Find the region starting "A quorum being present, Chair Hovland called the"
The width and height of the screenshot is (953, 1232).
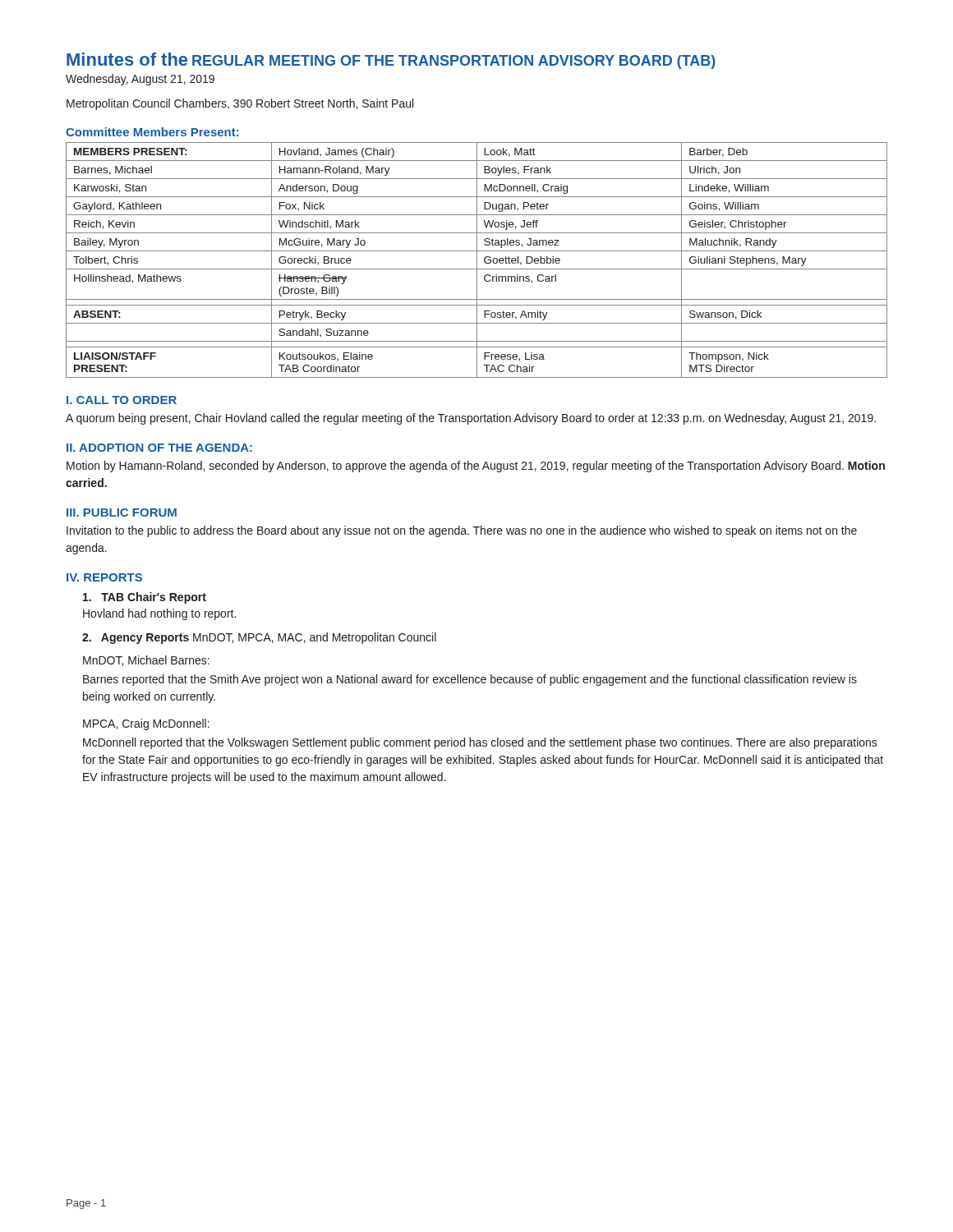click(x=471, y=418)
